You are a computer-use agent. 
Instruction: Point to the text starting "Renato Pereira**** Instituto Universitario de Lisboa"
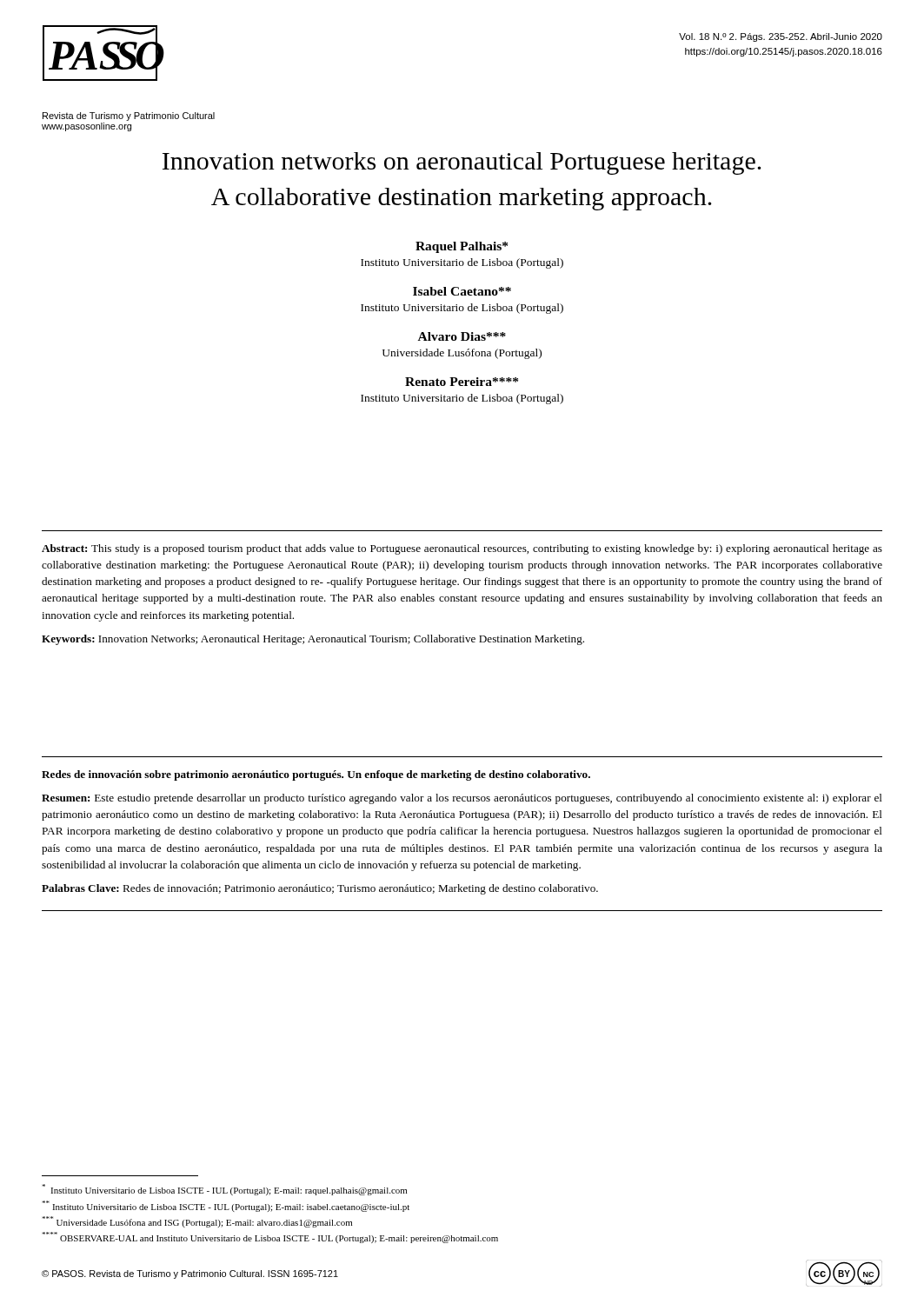tap(462, 390)
